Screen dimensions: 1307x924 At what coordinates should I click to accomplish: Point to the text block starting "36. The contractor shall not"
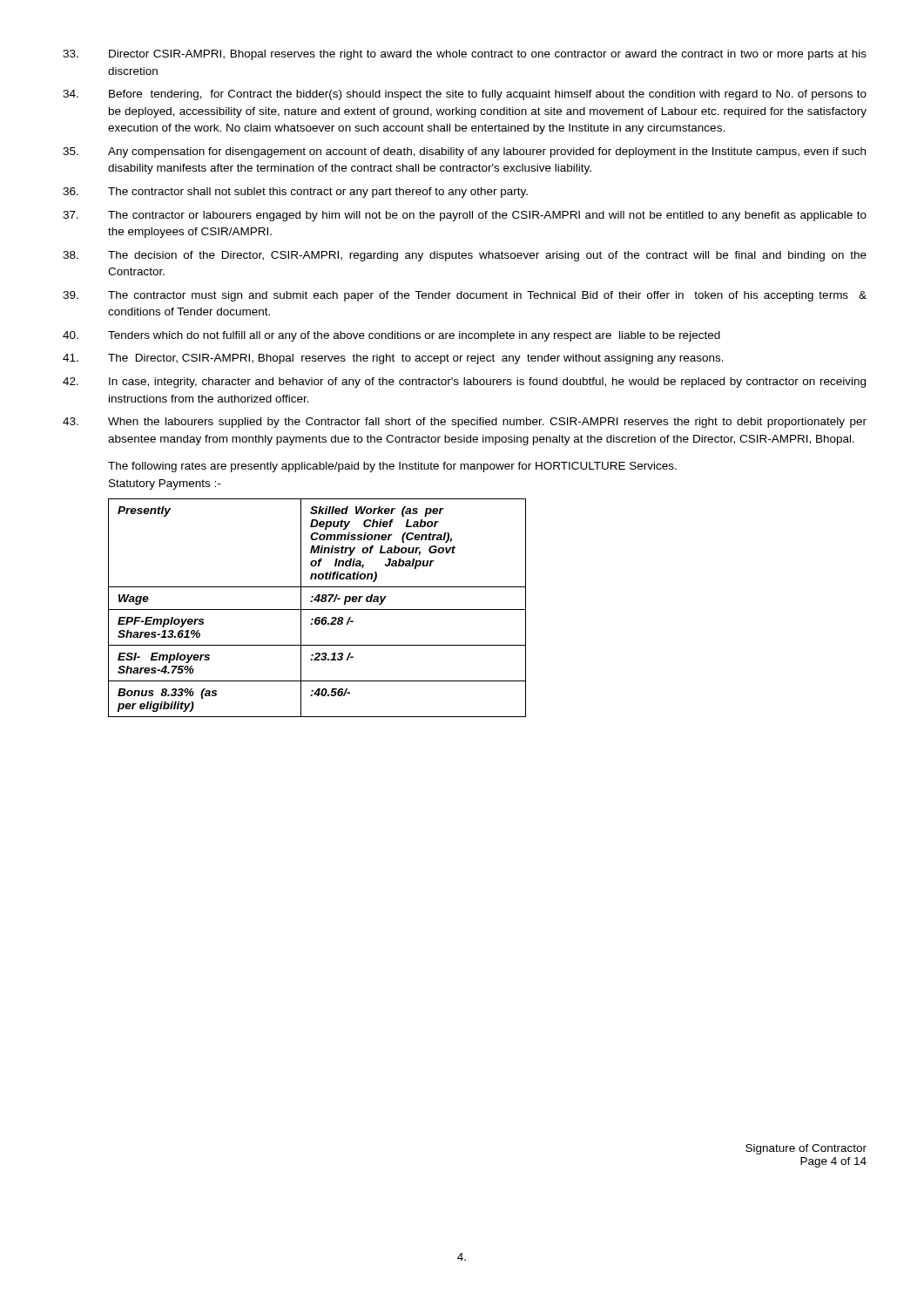(x=465, y=191)
